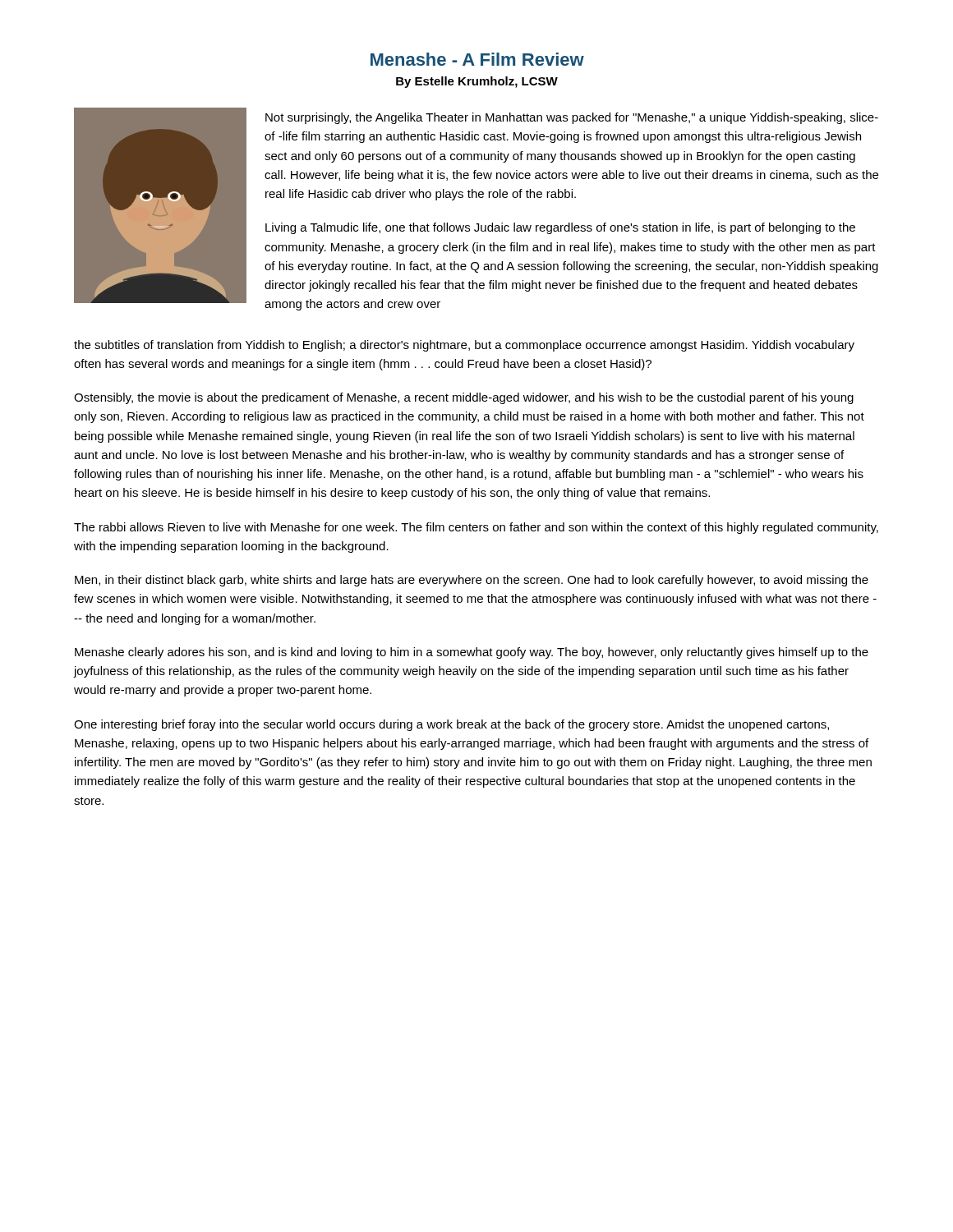Locate the block of text that opens with "The rabbi allows Rieven to live"
This screenshot has width=953, height=1232.
coord(476,536)
